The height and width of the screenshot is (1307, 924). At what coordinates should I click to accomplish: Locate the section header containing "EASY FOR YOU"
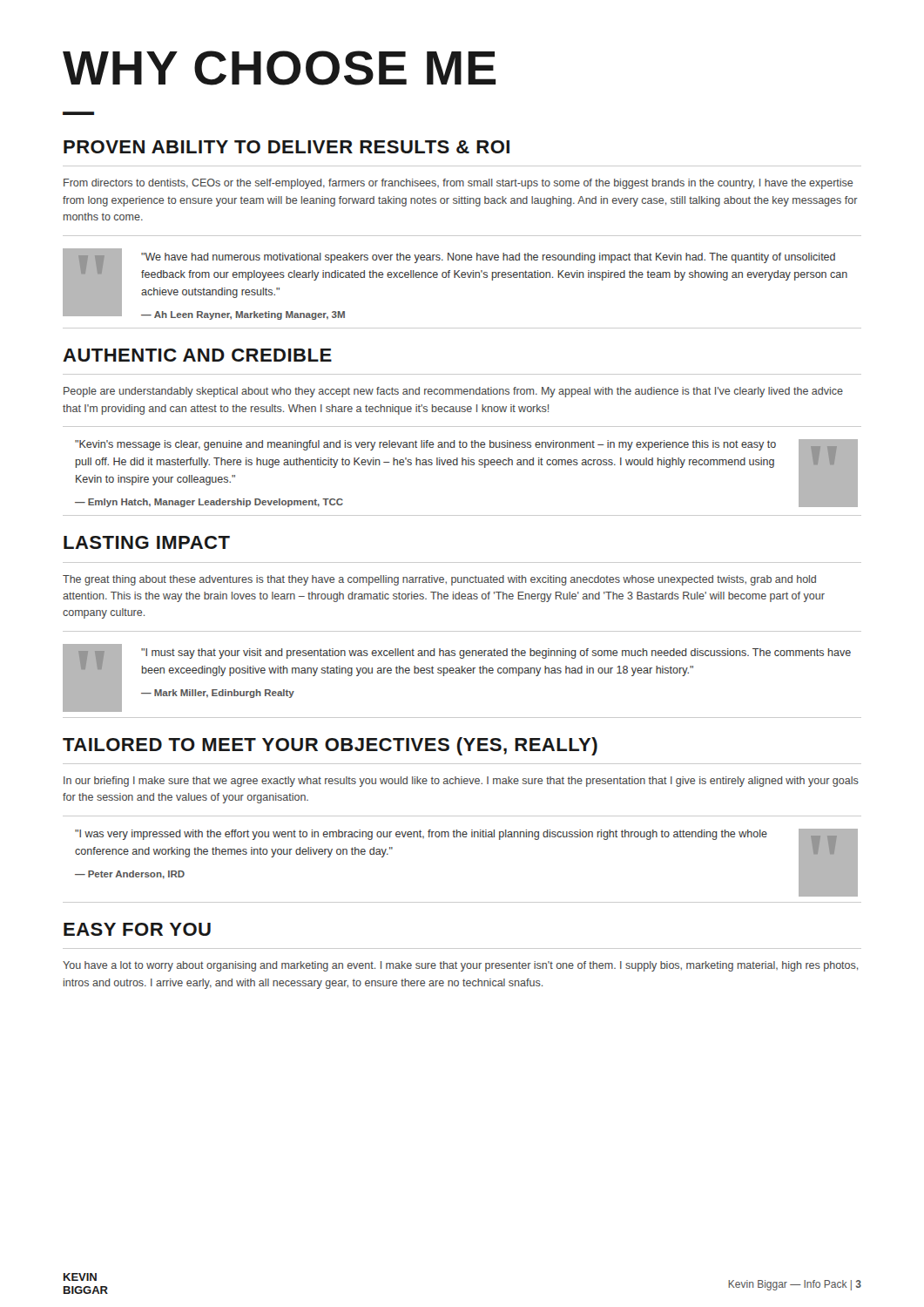pyautogui.click(x=137, y=929)
